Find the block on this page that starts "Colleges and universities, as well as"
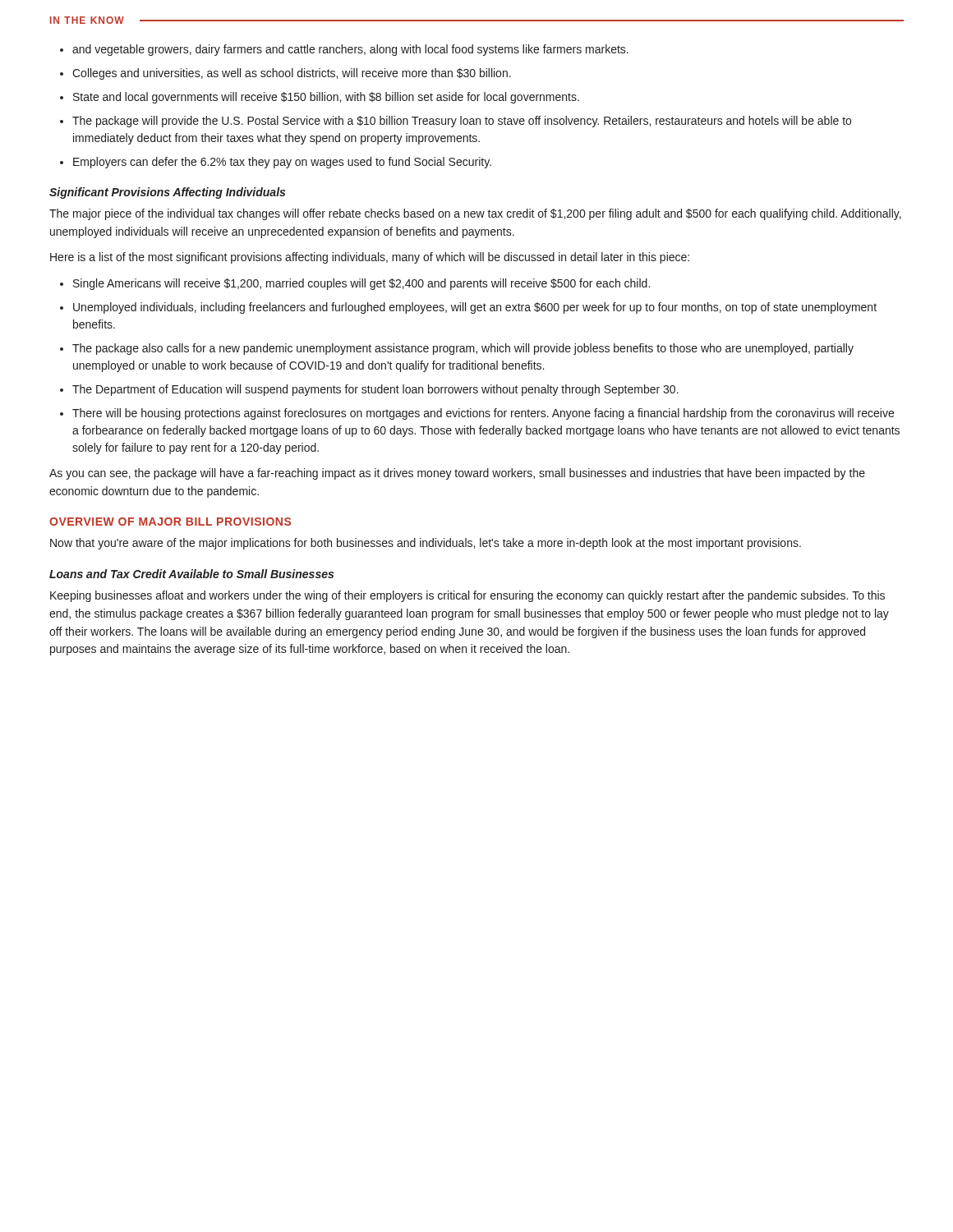 292,73
